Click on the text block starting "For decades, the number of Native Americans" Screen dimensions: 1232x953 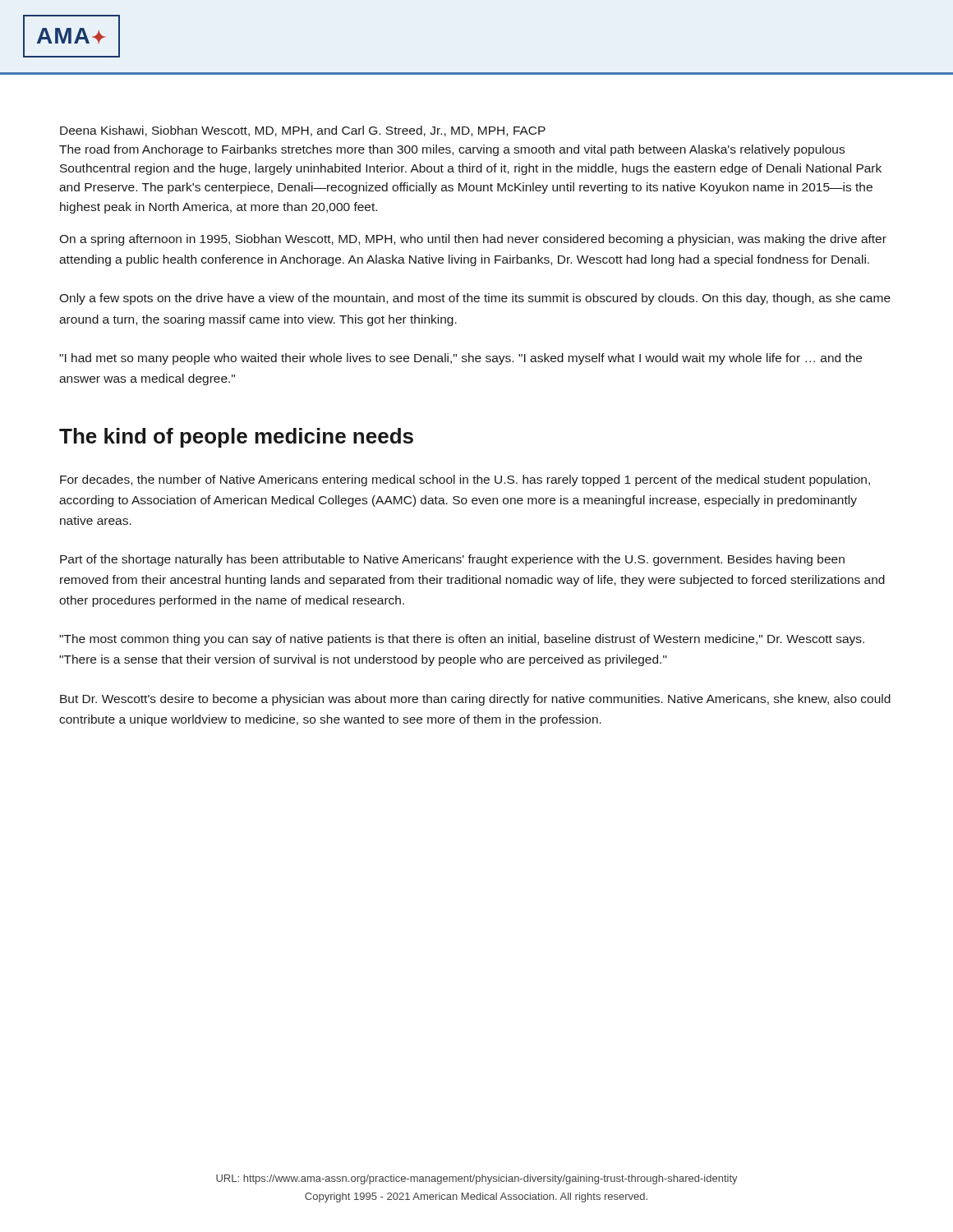[476, 500]
